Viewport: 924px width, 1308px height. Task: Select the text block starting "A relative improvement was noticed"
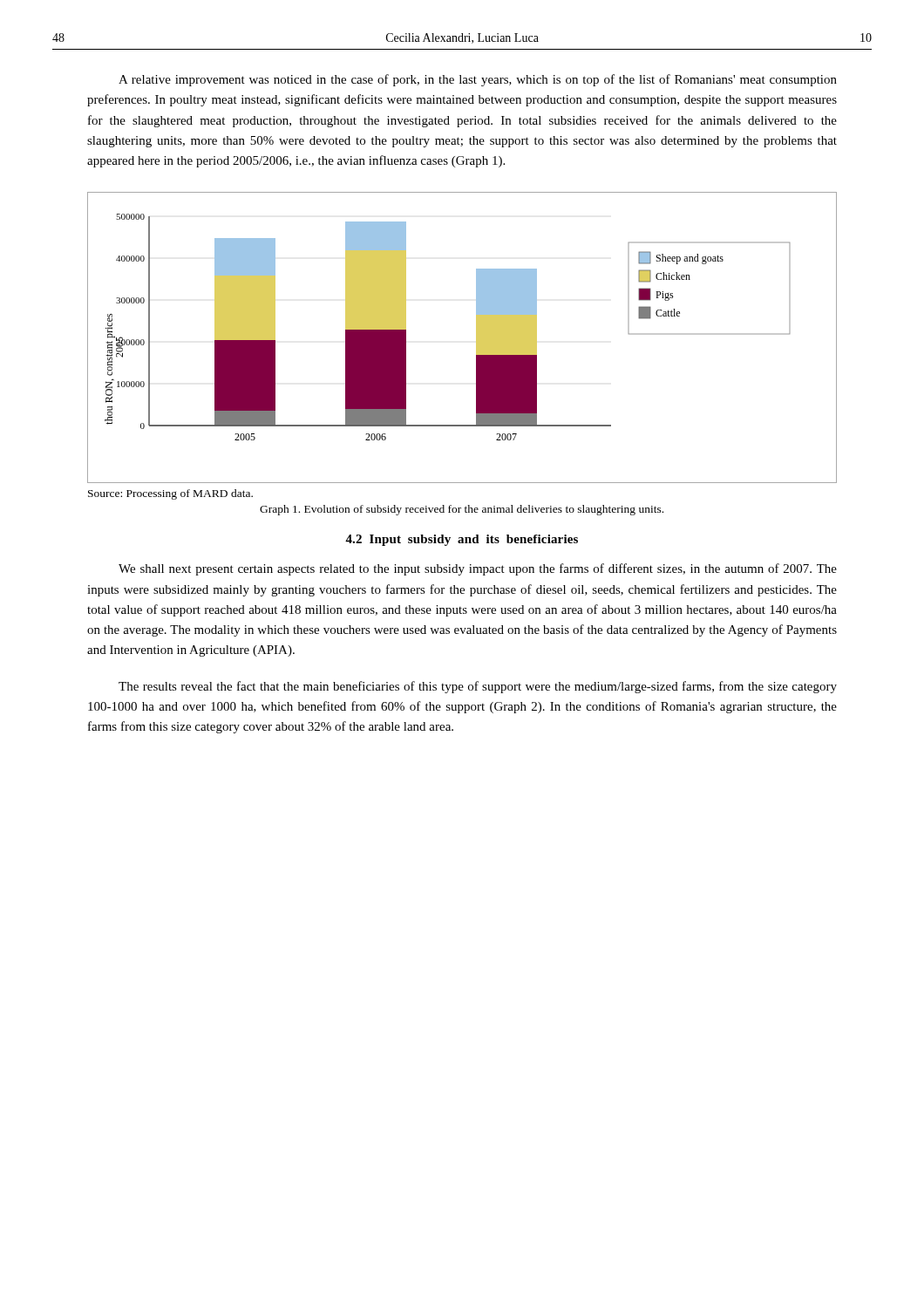click(x=462, y=120)
